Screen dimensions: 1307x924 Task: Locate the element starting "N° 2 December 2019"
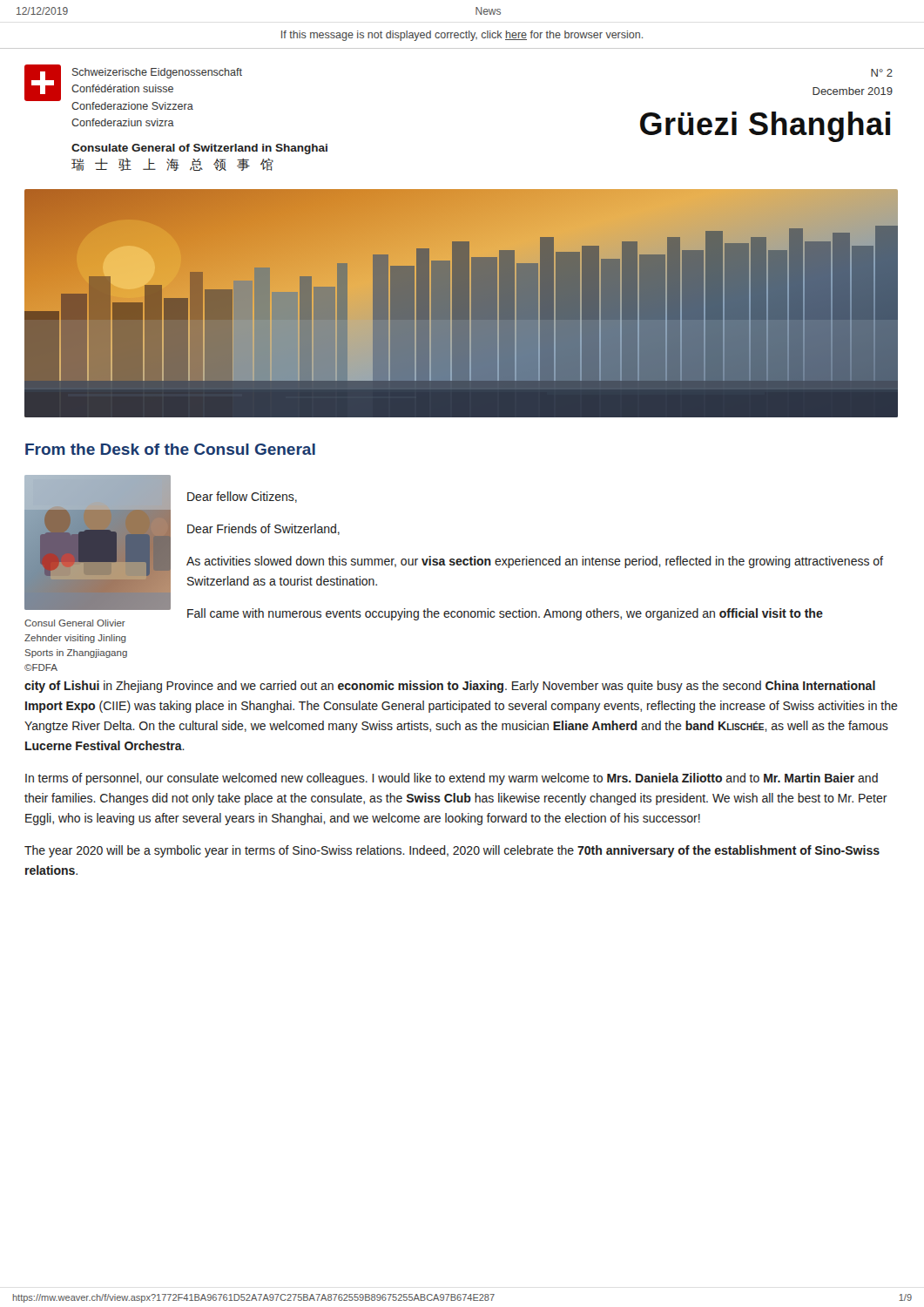[852, 82]
